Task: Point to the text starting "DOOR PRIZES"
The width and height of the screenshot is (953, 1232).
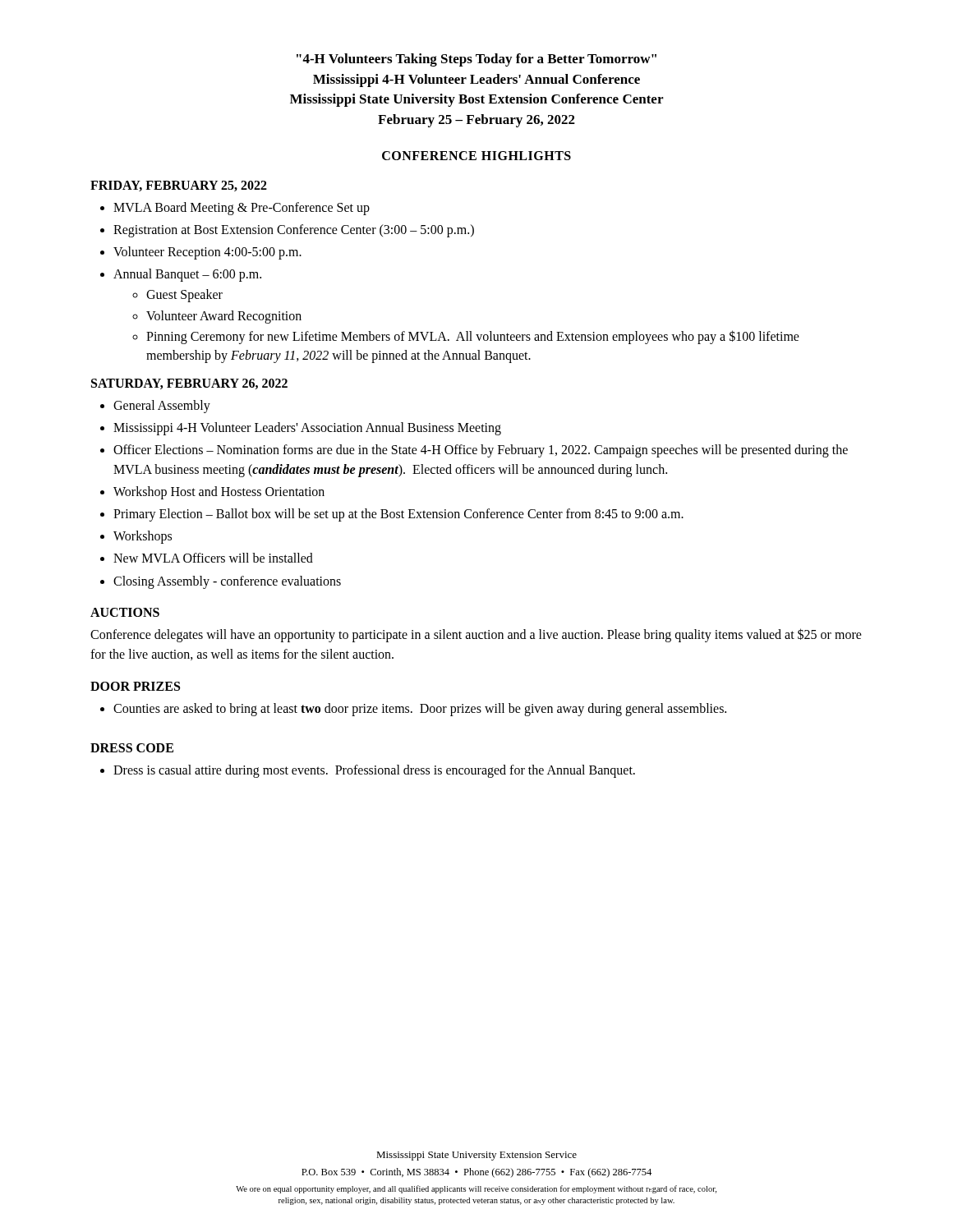Action: [135, 686]
